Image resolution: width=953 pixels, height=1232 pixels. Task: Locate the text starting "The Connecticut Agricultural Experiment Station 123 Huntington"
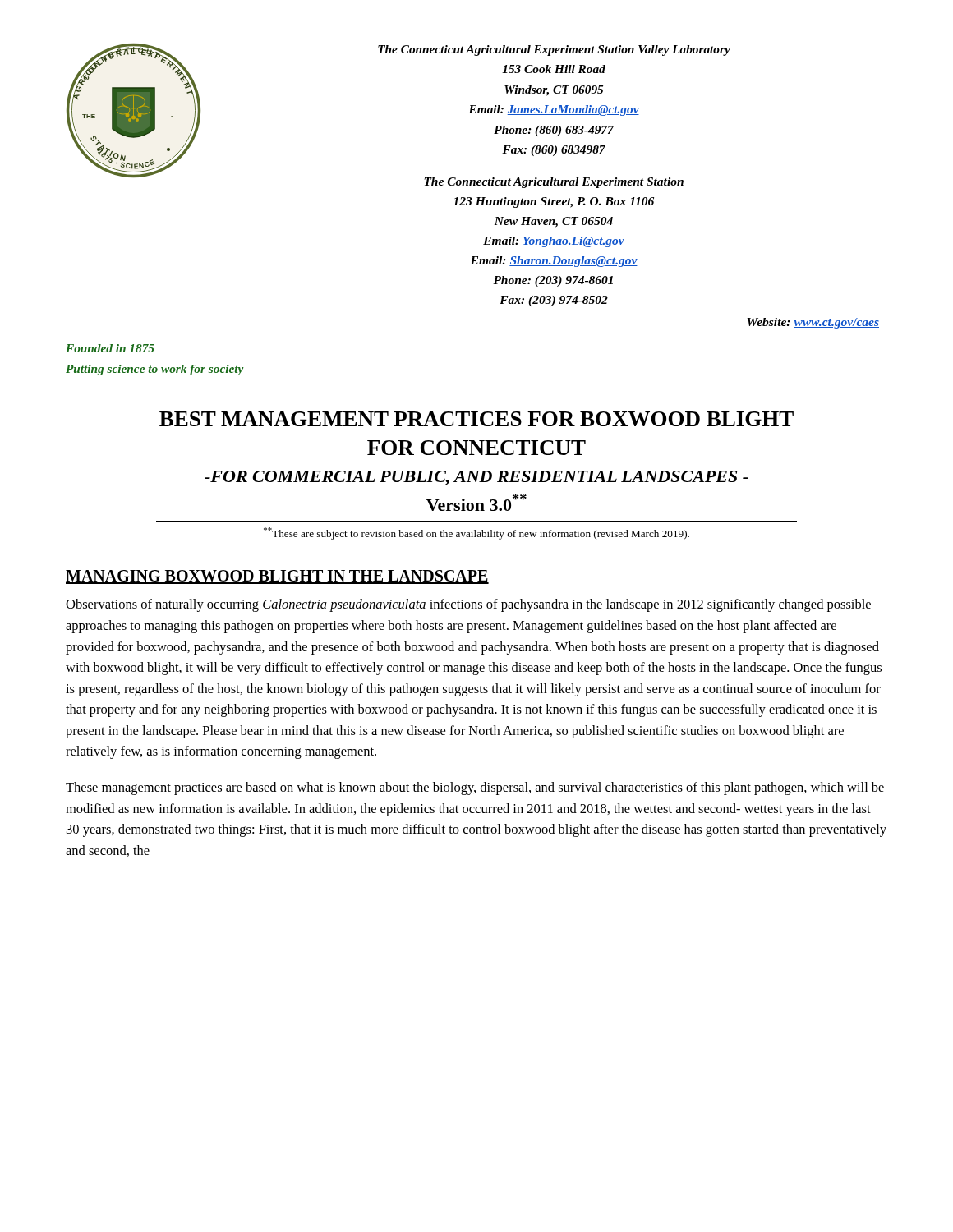[x=554, y=241]
